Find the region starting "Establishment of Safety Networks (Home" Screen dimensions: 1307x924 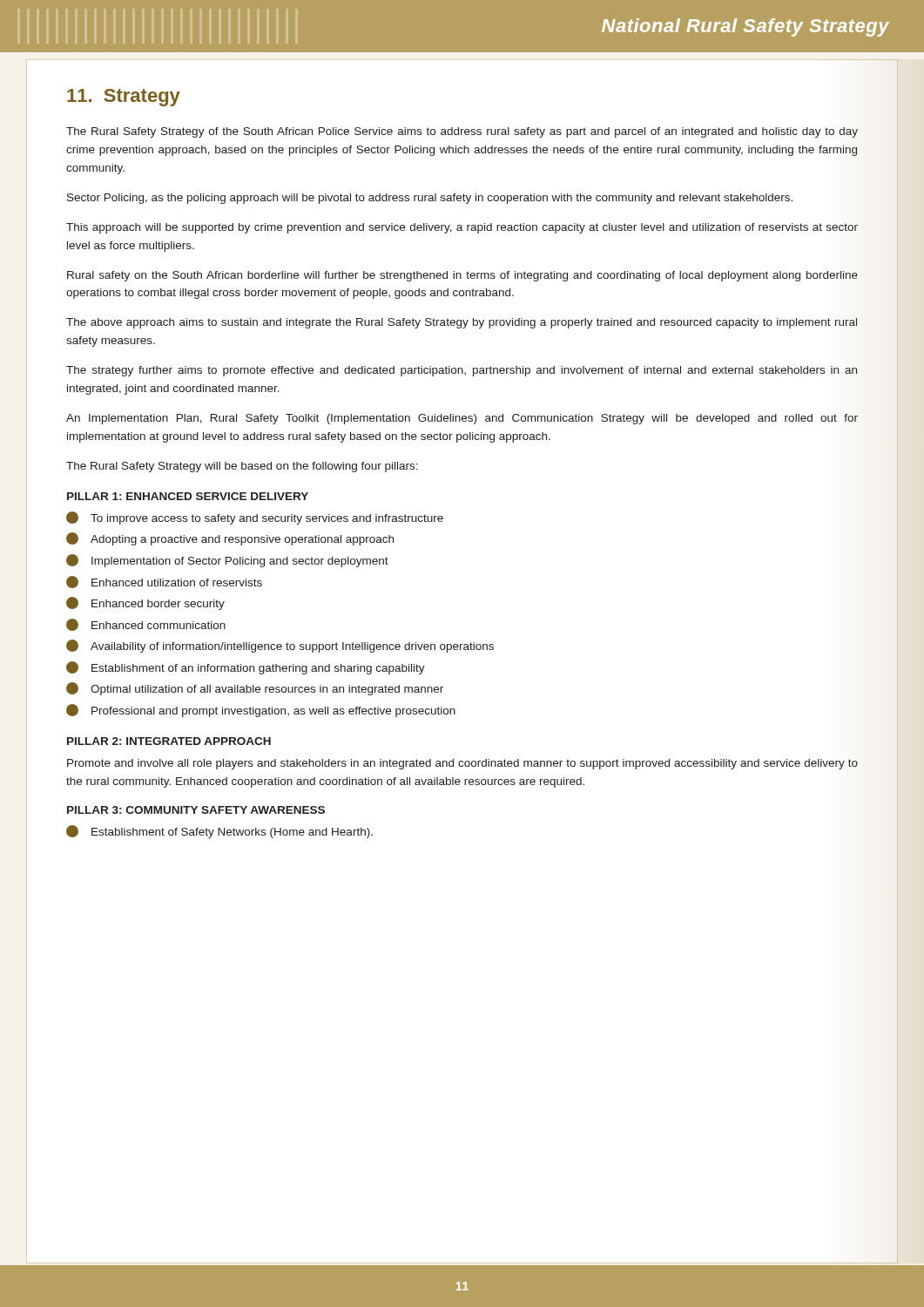[220, 832]
